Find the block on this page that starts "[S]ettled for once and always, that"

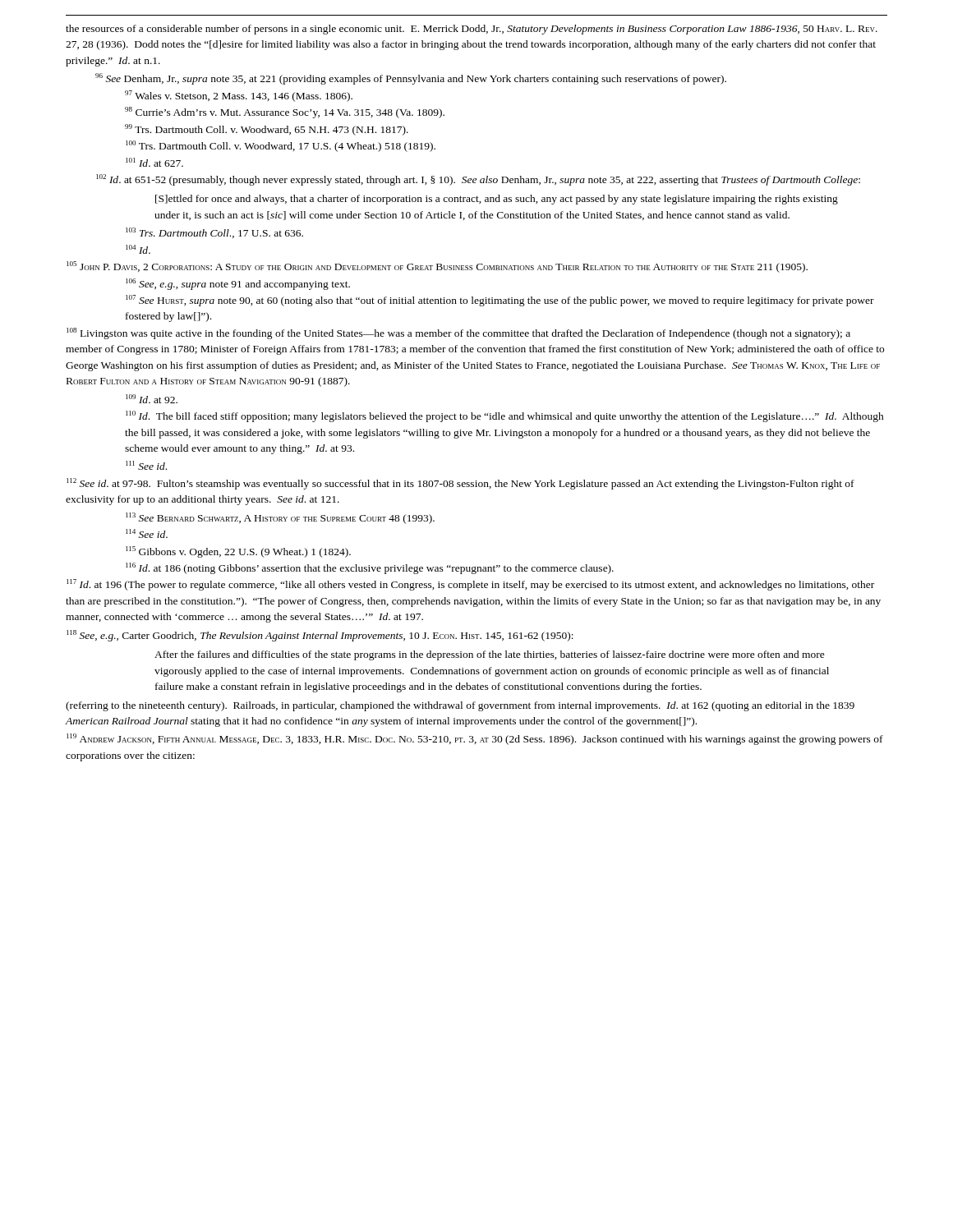coord(496,207)
